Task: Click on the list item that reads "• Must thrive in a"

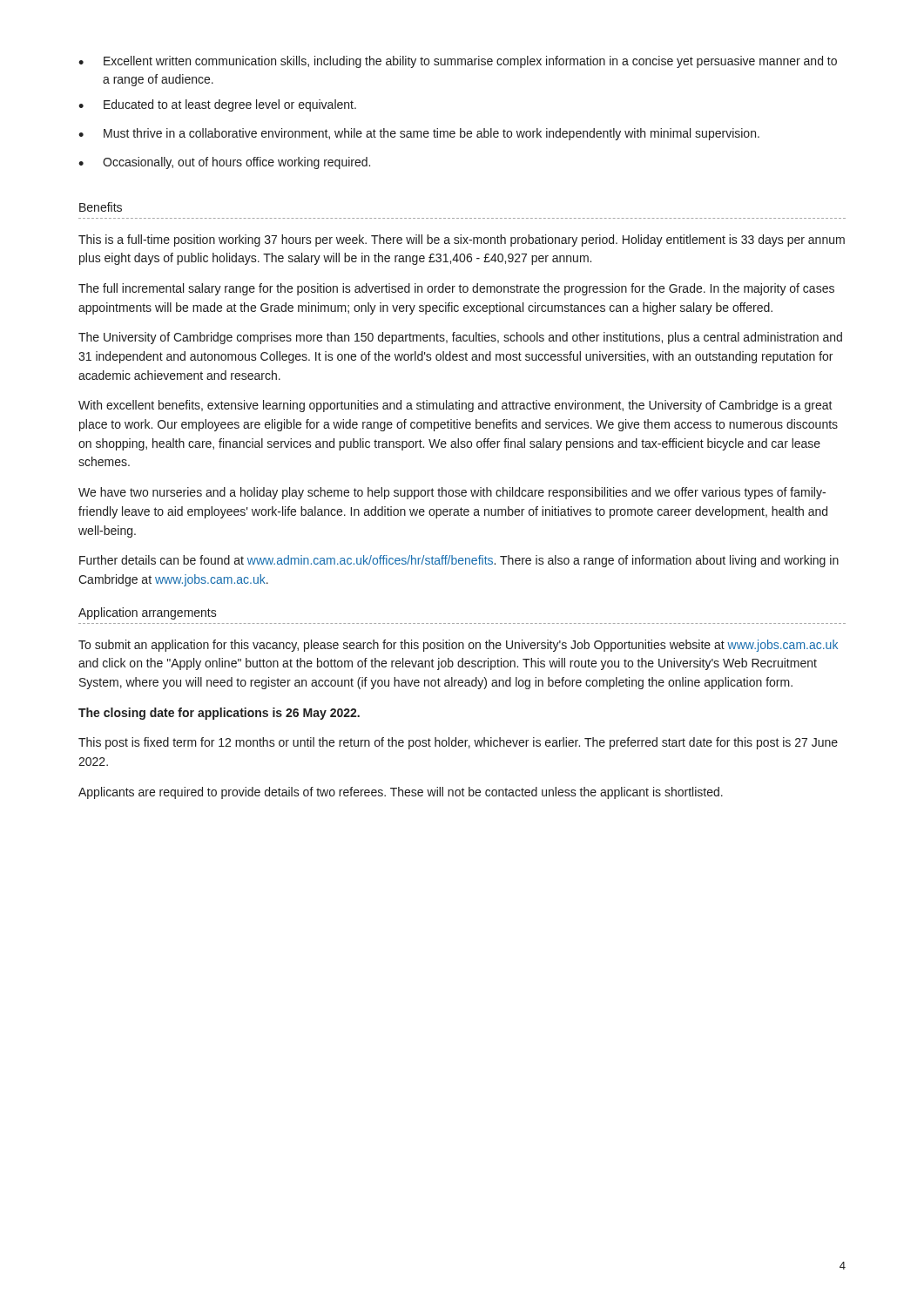Action: (x=462, y=136)
